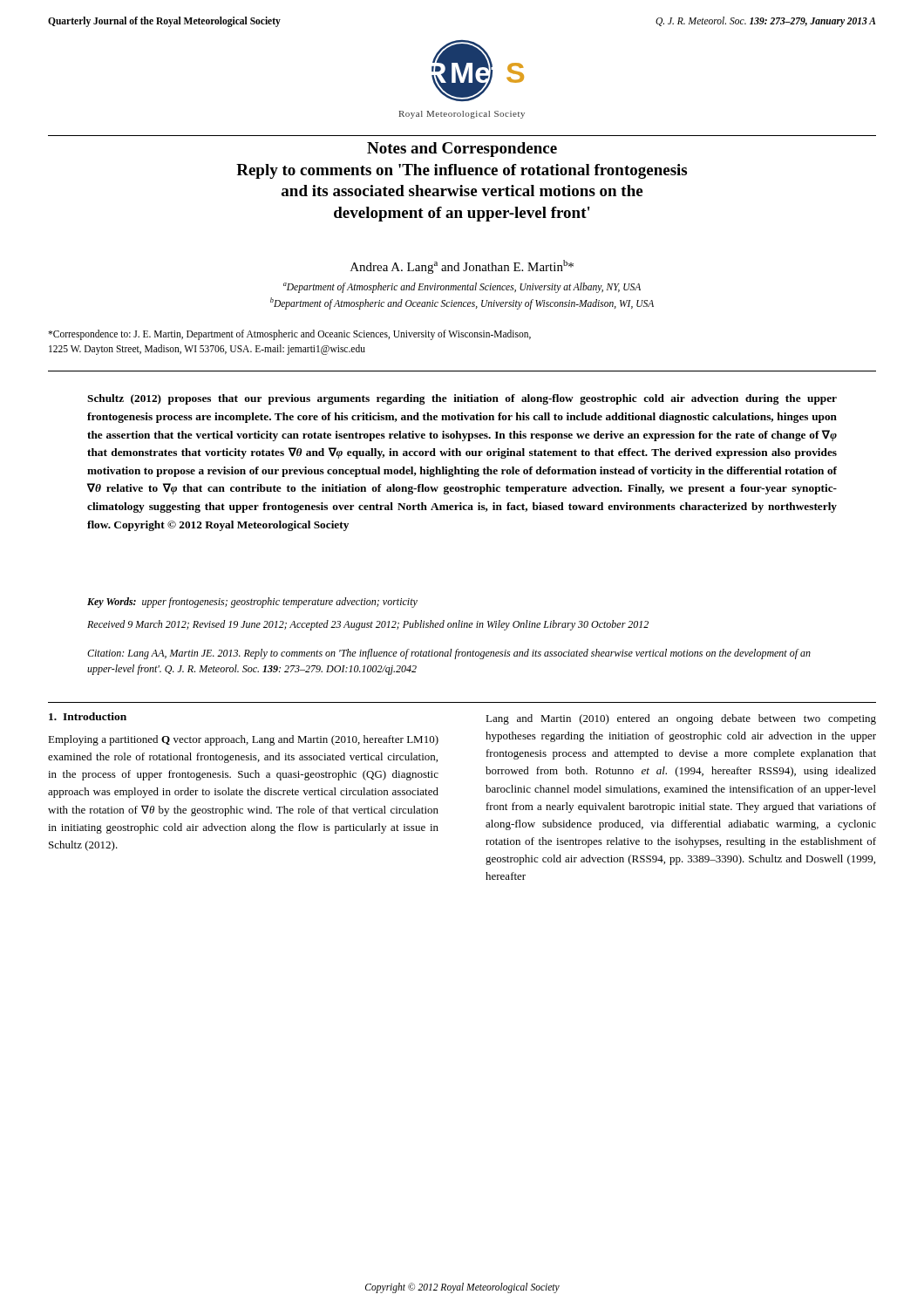Screen dimensions: 1308x924
Task: Click on the block starting "Key Words: upper frontogenesis; geostrophic temperature advection;"
Action: click(252, 602)
